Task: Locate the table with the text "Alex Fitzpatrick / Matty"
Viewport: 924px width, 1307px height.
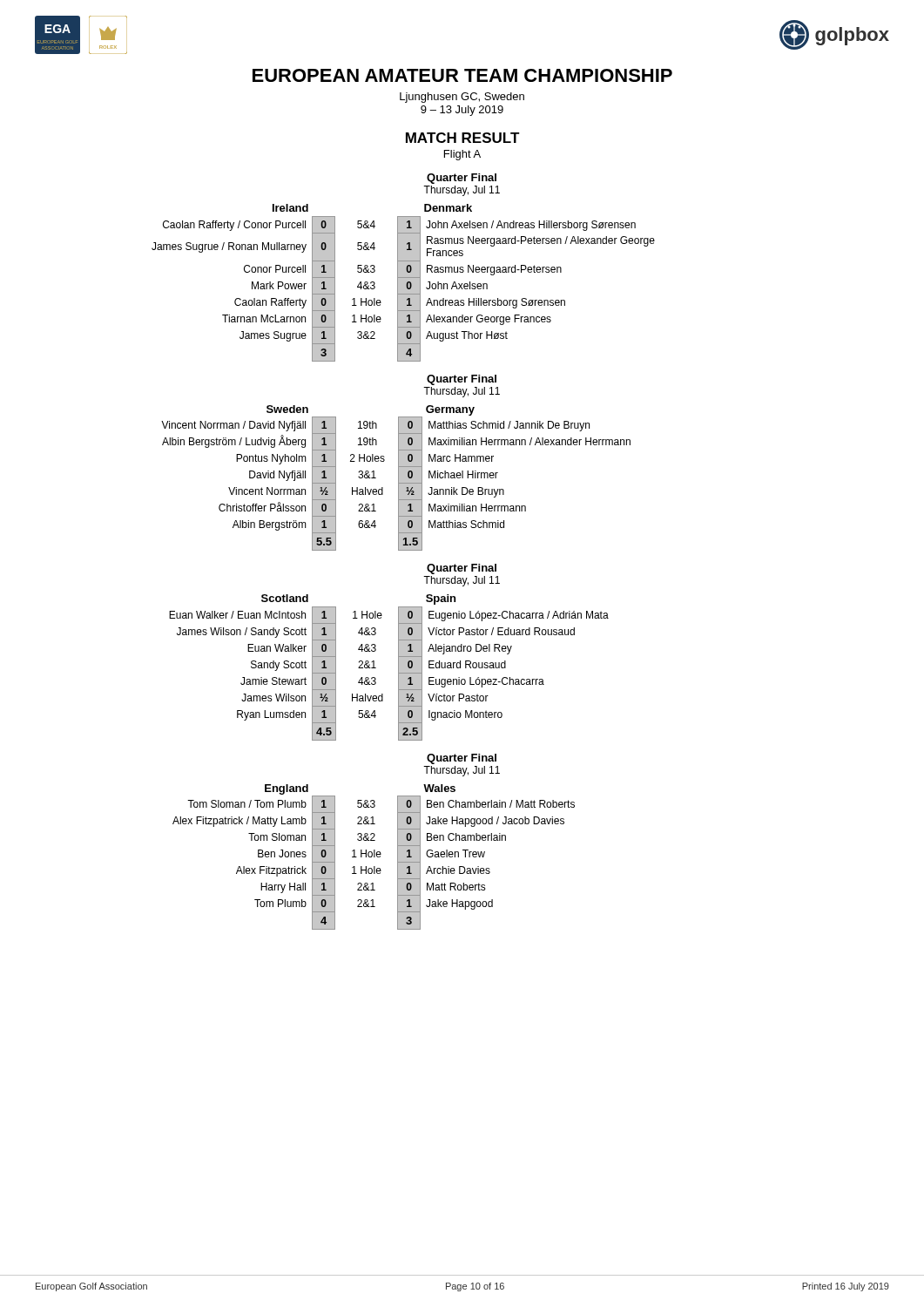Action: tap(462, 855)
